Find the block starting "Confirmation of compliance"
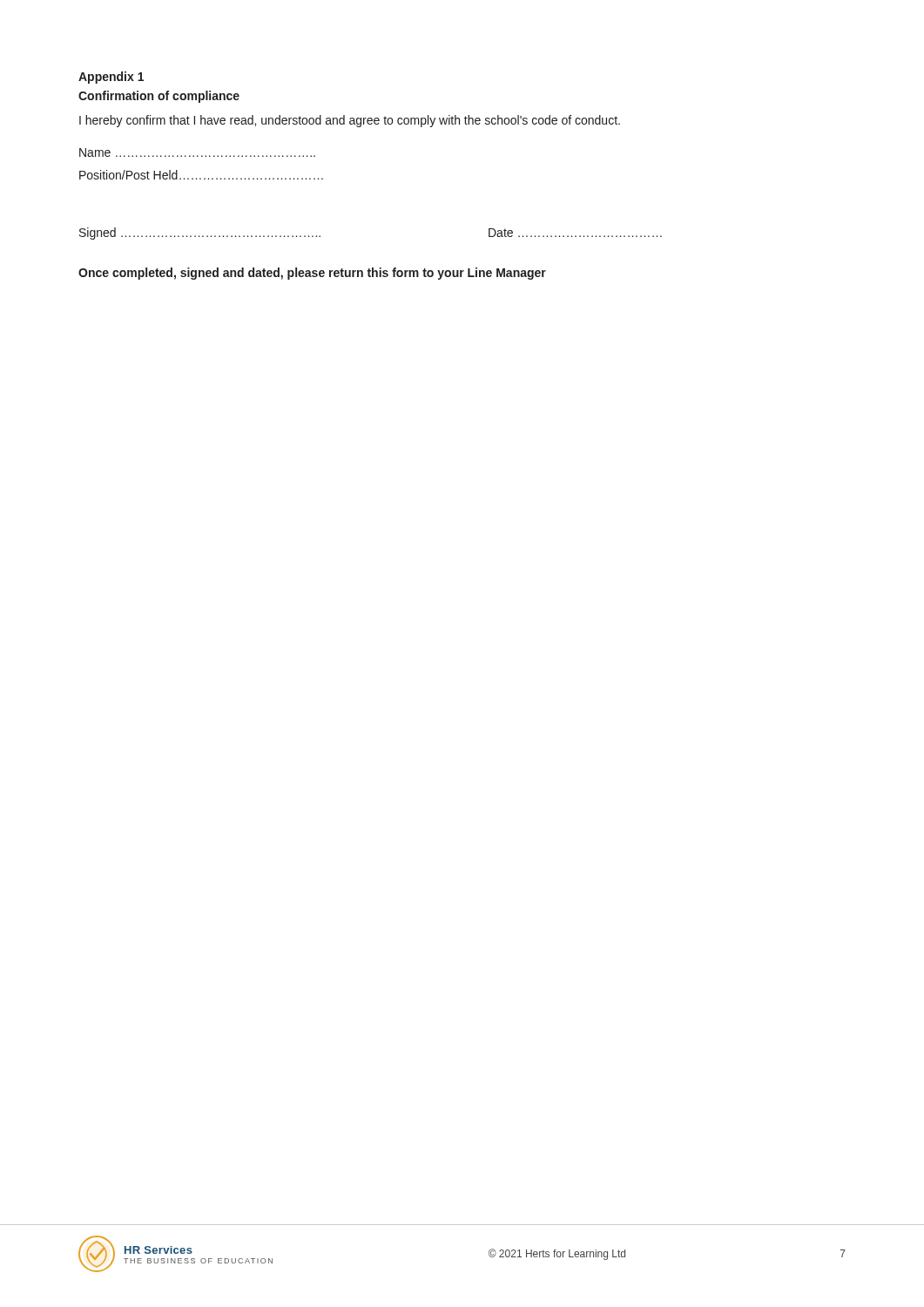This screenshot has height=1307, width=924. coord(159,96)
